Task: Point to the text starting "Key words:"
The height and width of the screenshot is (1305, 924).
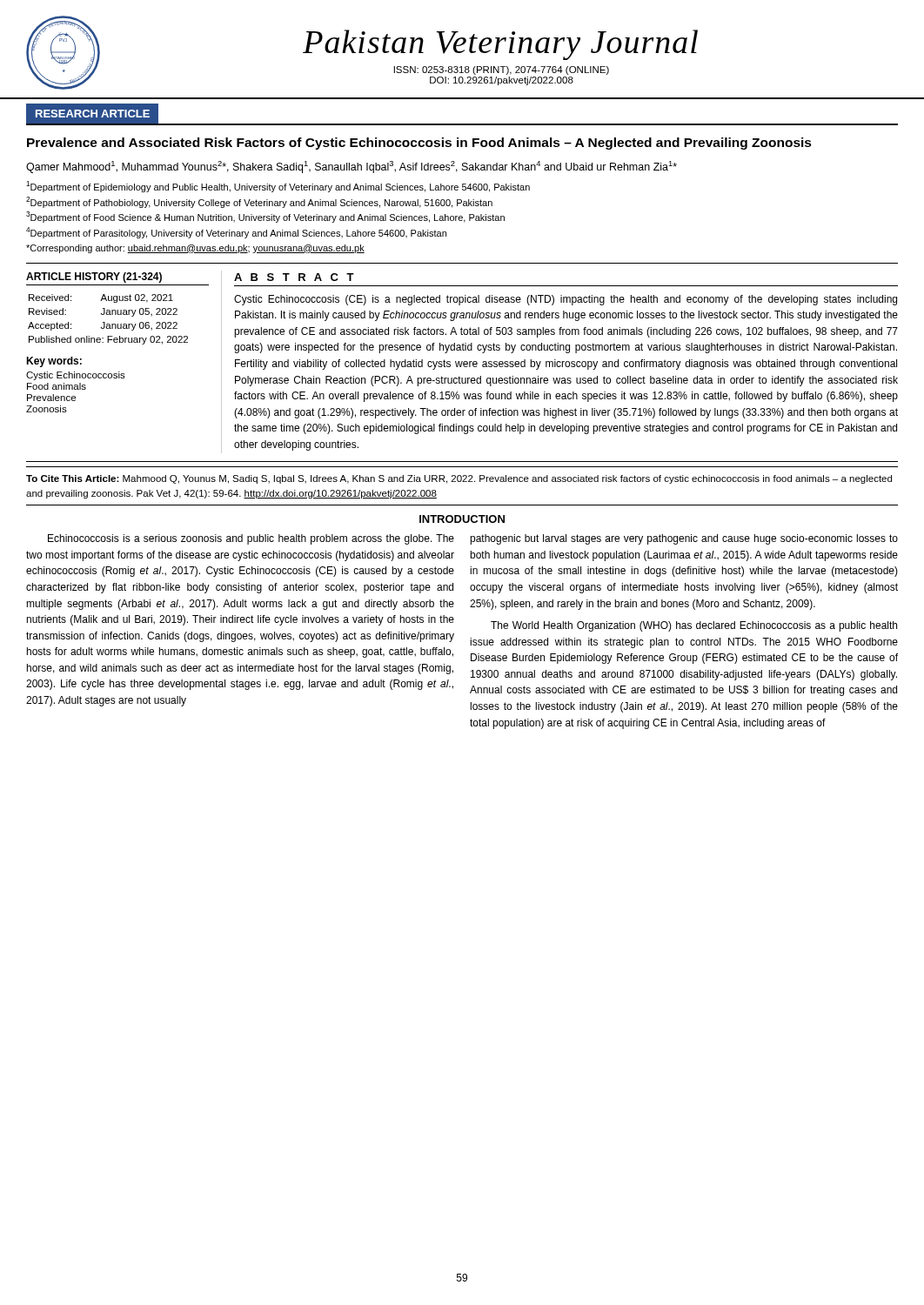Action: [54, 361]
